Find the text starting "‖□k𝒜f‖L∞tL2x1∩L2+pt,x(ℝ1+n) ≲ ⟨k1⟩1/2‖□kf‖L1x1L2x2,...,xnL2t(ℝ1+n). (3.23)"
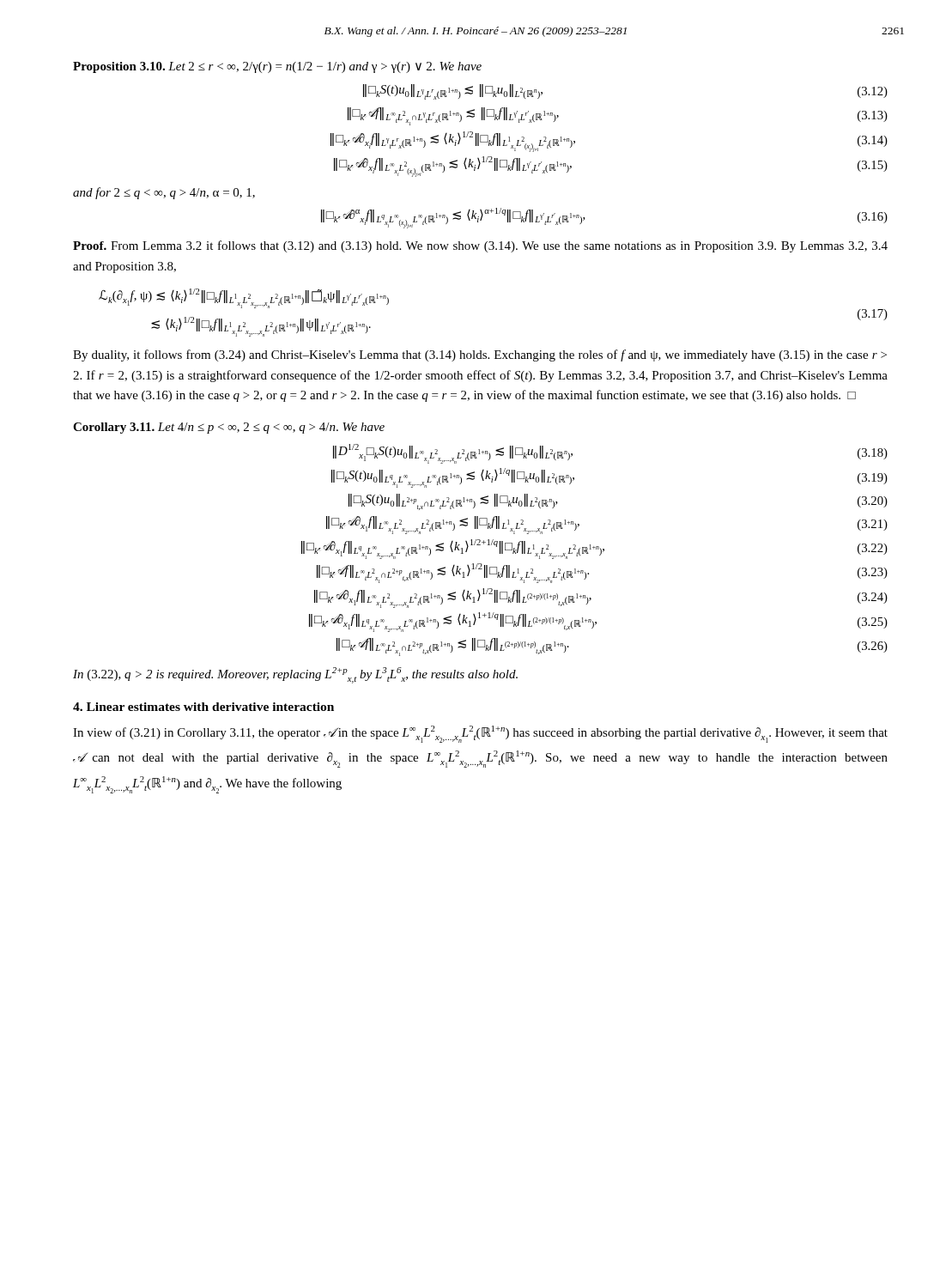Image resolution: width=952 pixels, height=1288 pixels. pyautogui.click(x=480, y=573)
